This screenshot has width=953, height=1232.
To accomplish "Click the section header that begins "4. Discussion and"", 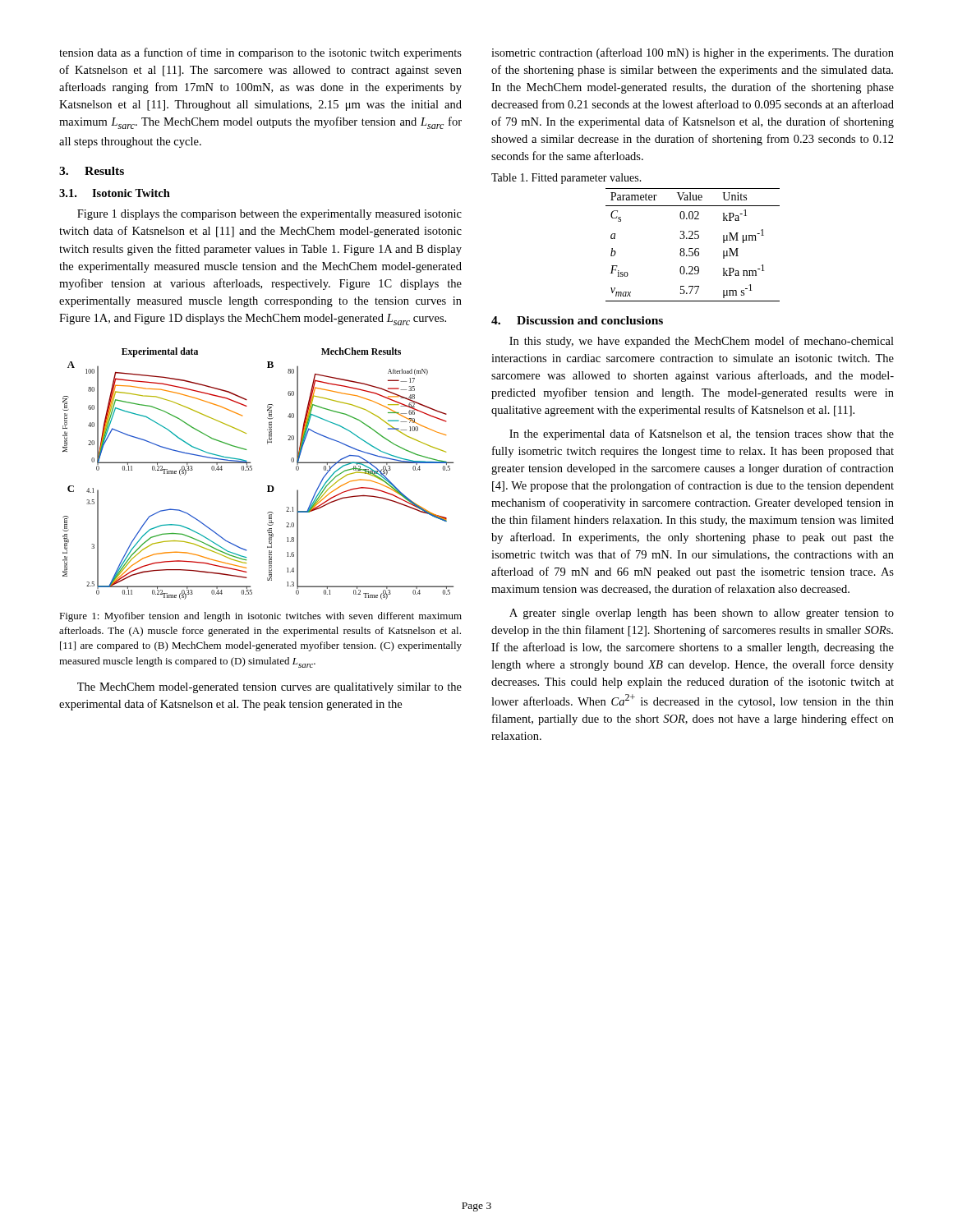I will click(x=577, y=320).
